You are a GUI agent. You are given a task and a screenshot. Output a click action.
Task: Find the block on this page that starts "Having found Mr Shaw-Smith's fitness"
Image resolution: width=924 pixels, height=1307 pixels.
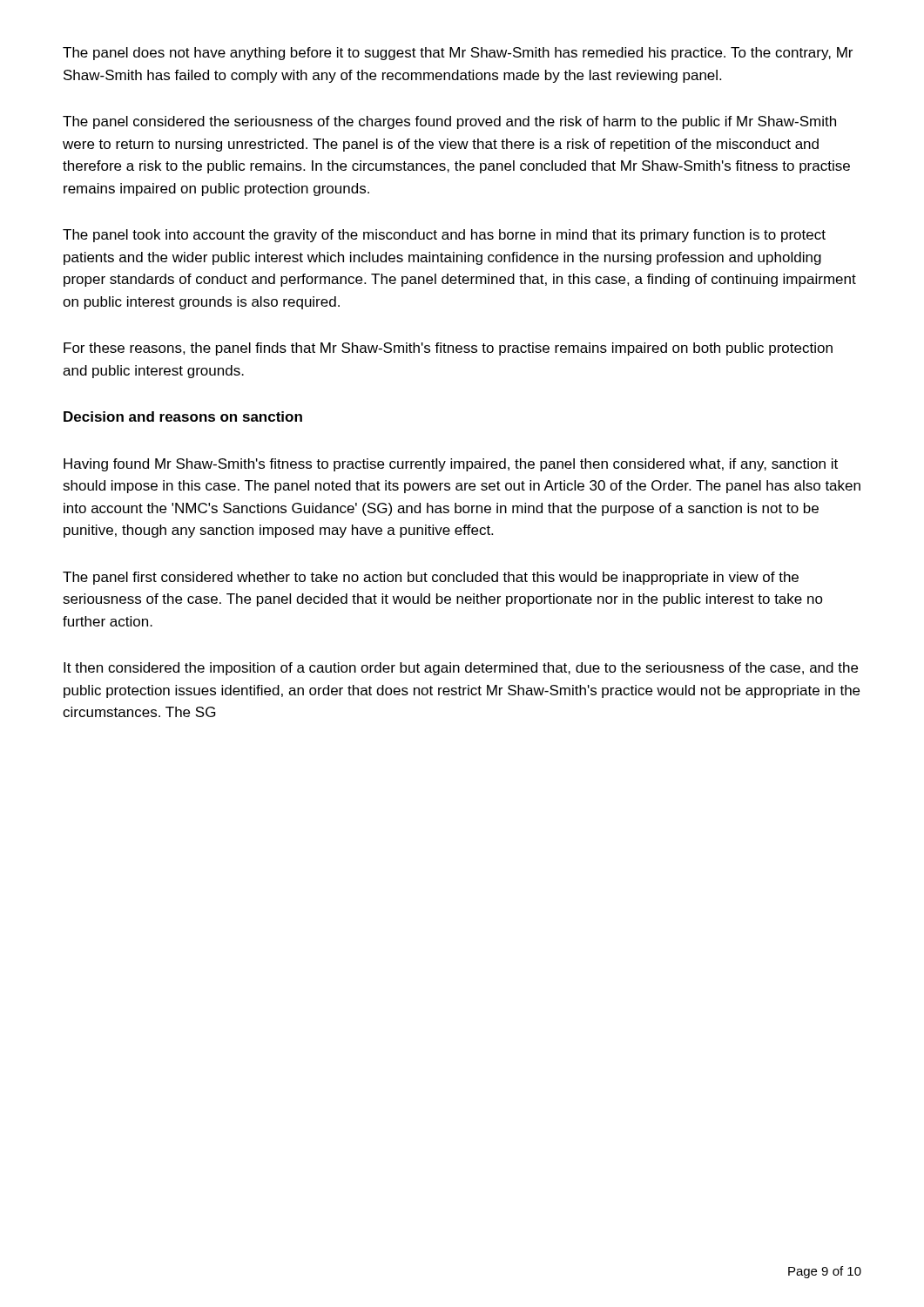point(462,497)
